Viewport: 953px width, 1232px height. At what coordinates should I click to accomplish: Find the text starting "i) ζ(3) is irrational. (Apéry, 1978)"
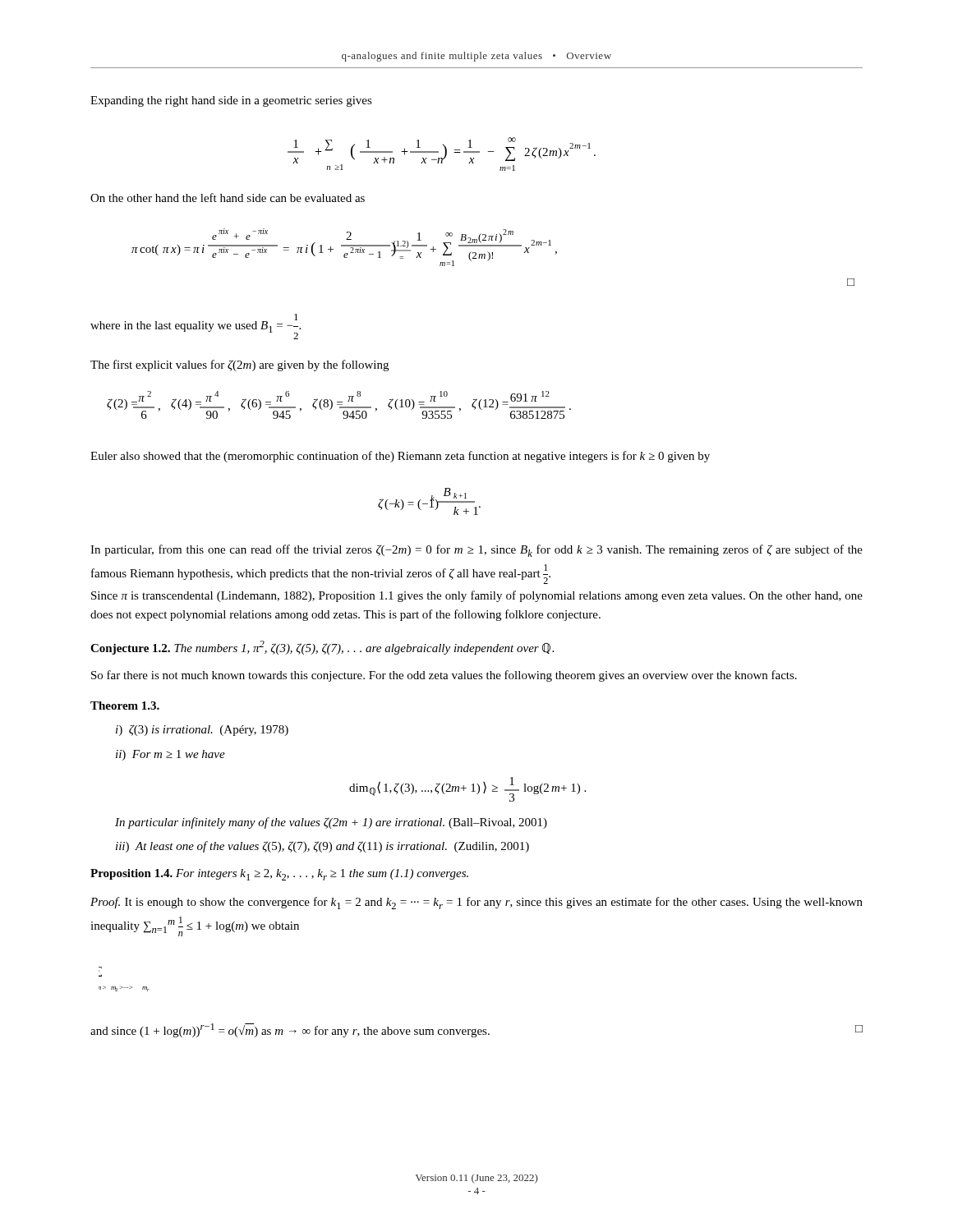click(202, 730)
